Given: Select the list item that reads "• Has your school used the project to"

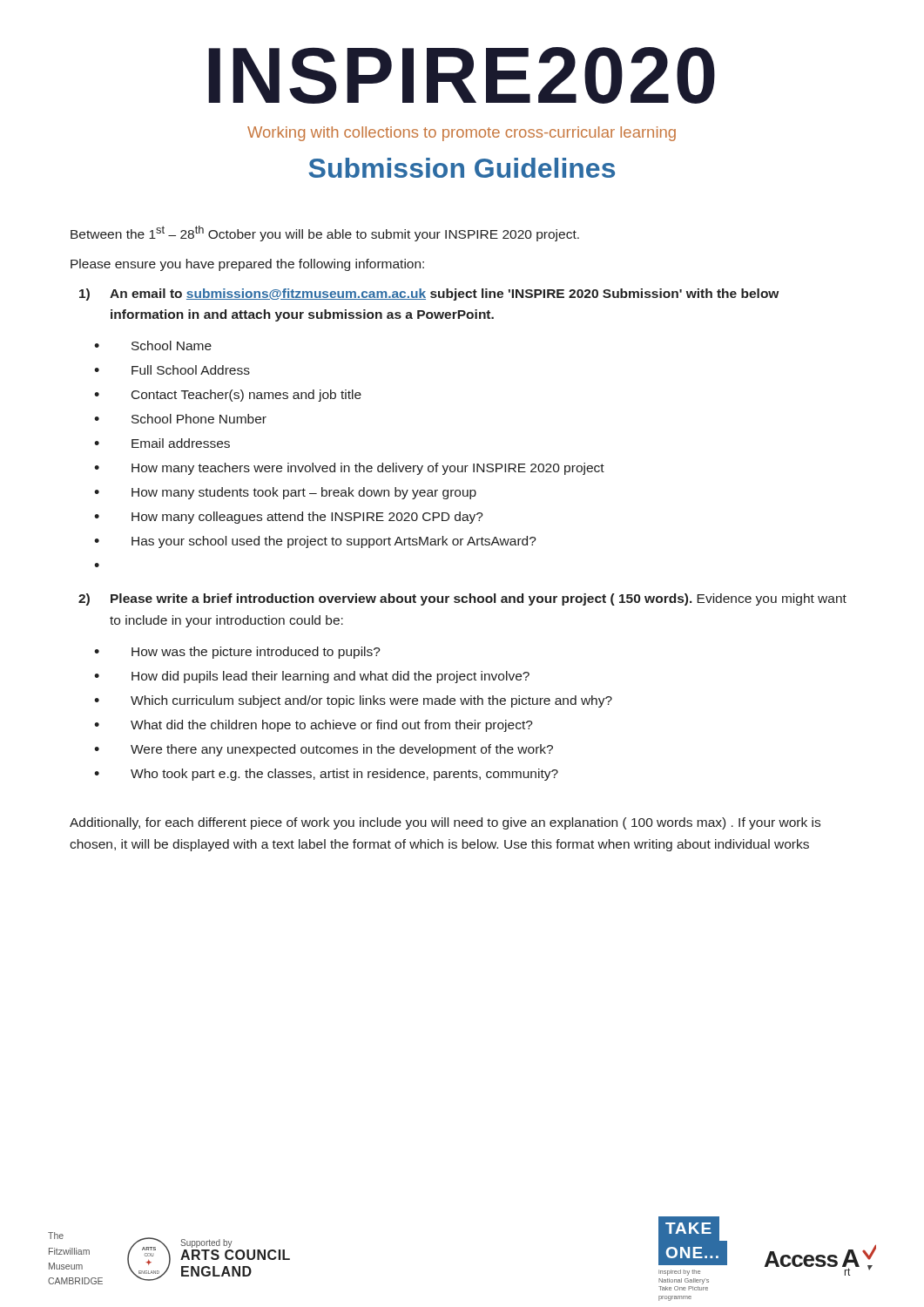Looking at the screenshot, I should pyautogui.click(x=315, y=542).
